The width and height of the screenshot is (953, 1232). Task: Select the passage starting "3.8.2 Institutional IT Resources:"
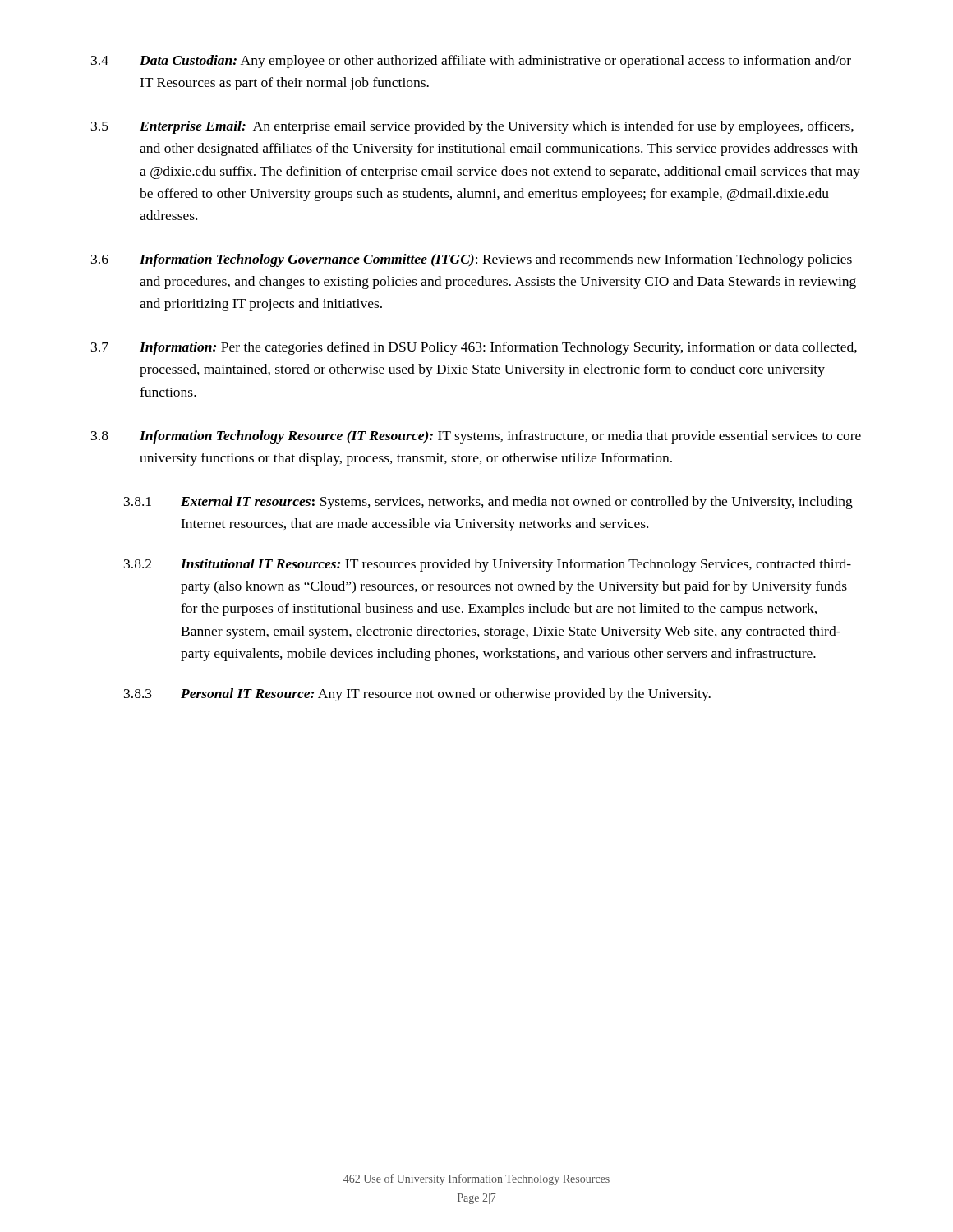pos(493,609)
